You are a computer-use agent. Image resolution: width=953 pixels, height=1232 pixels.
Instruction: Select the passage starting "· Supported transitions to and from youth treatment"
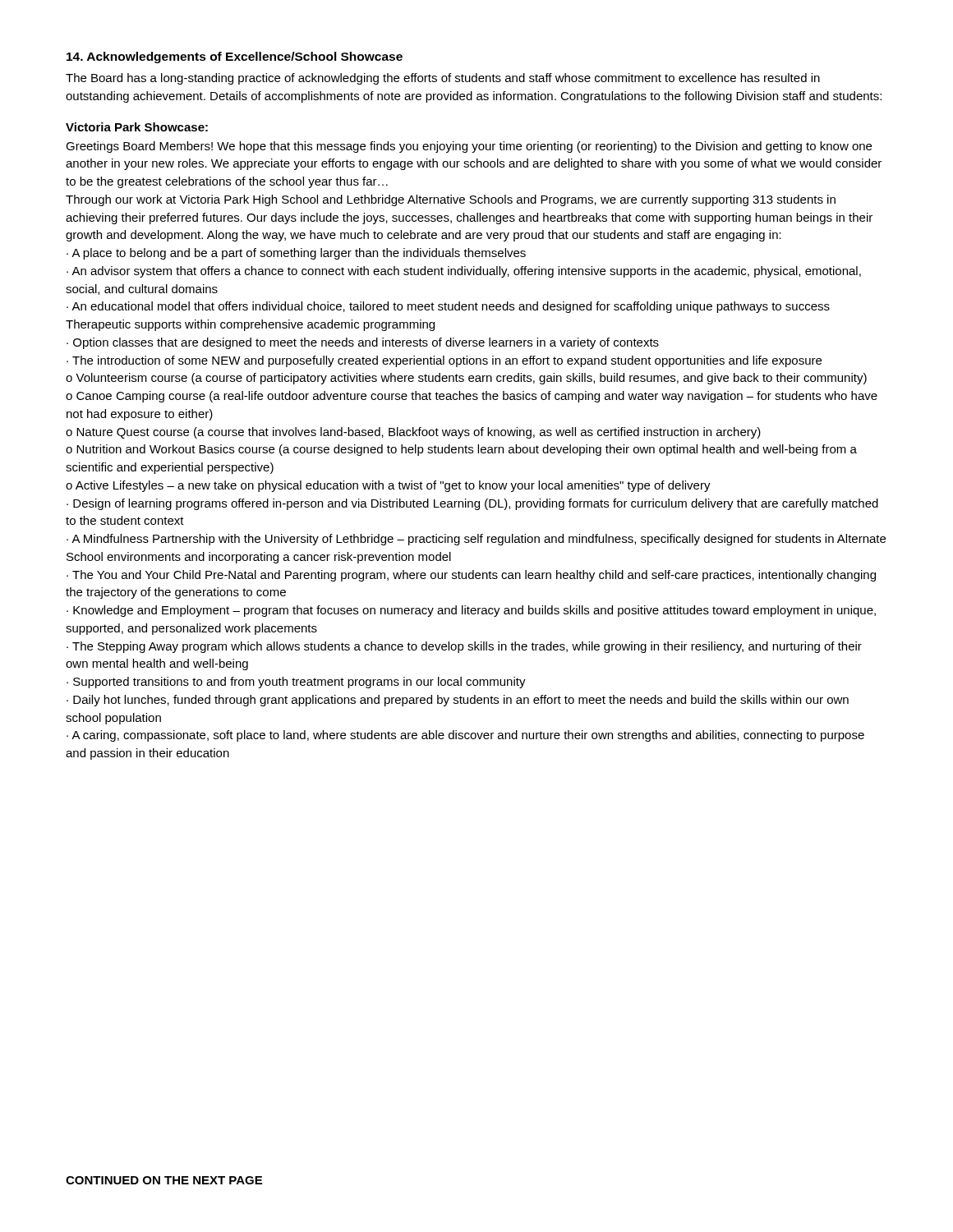[x=296, y=681]
